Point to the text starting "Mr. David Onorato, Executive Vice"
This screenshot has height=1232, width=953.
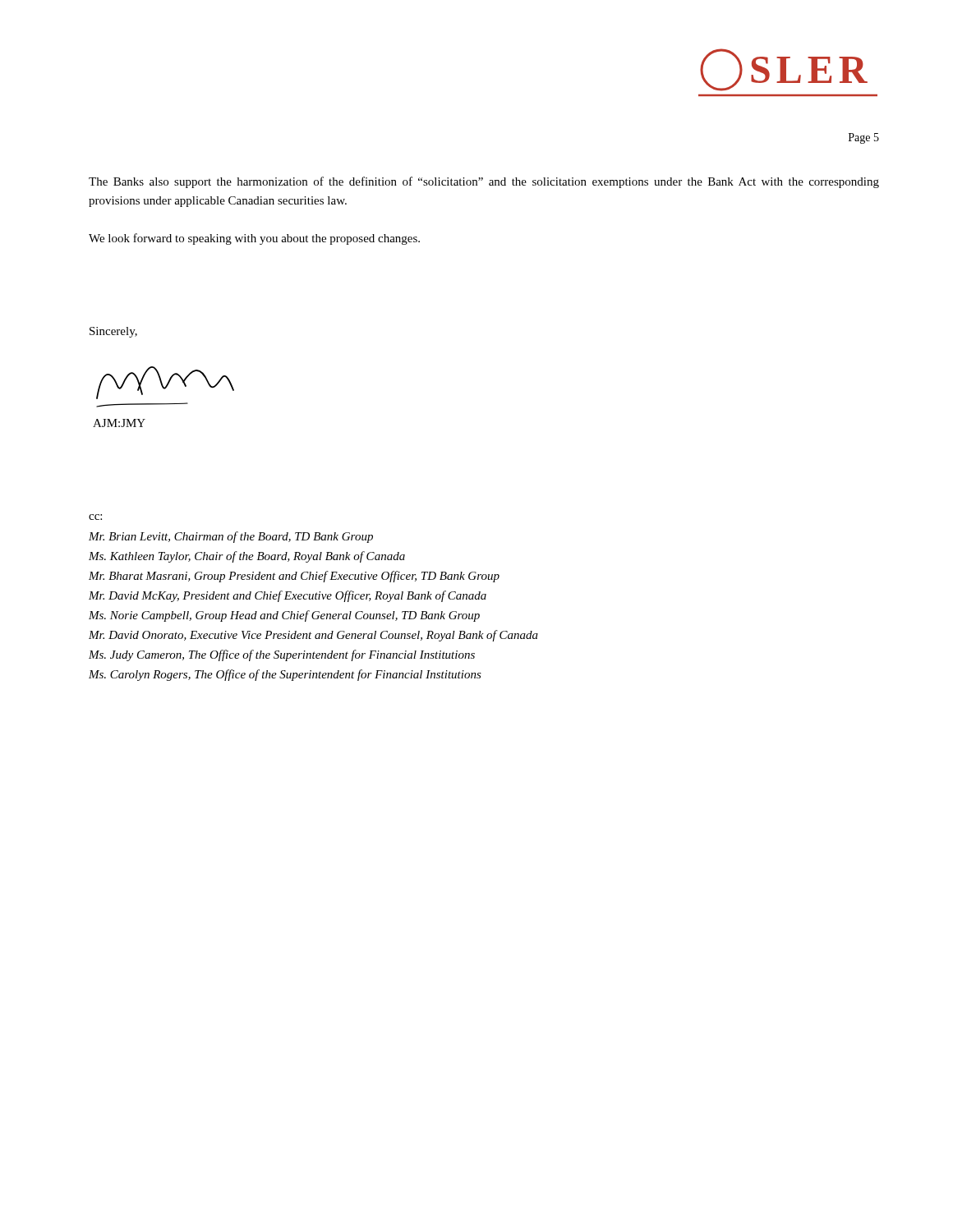[x=313, y=635]
